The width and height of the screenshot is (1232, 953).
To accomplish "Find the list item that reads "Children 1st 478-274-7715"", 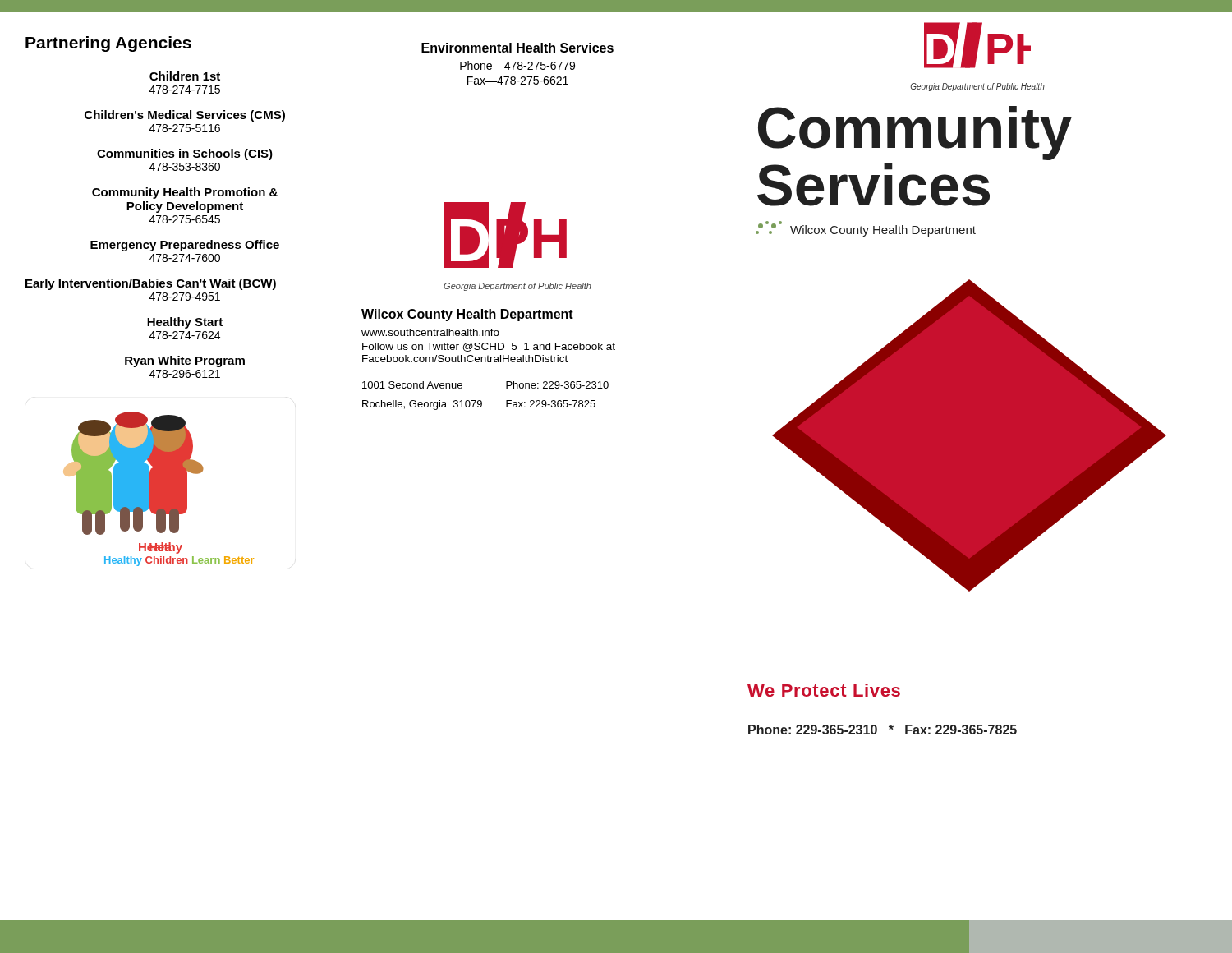I will click(x=185, y=83).
